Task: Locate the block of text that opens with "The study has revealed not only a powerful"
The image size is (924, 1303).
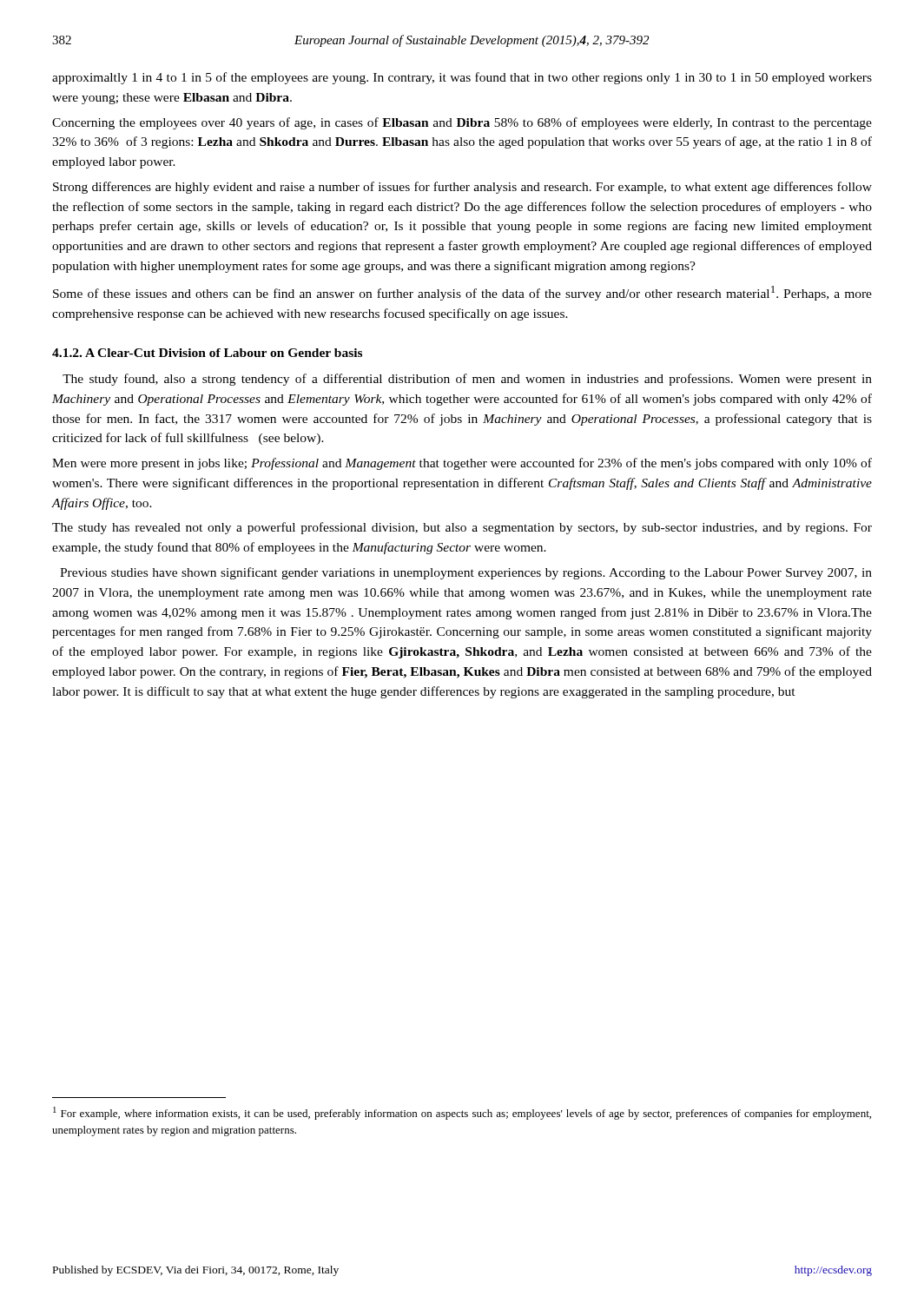Action: tap(462, 537)
